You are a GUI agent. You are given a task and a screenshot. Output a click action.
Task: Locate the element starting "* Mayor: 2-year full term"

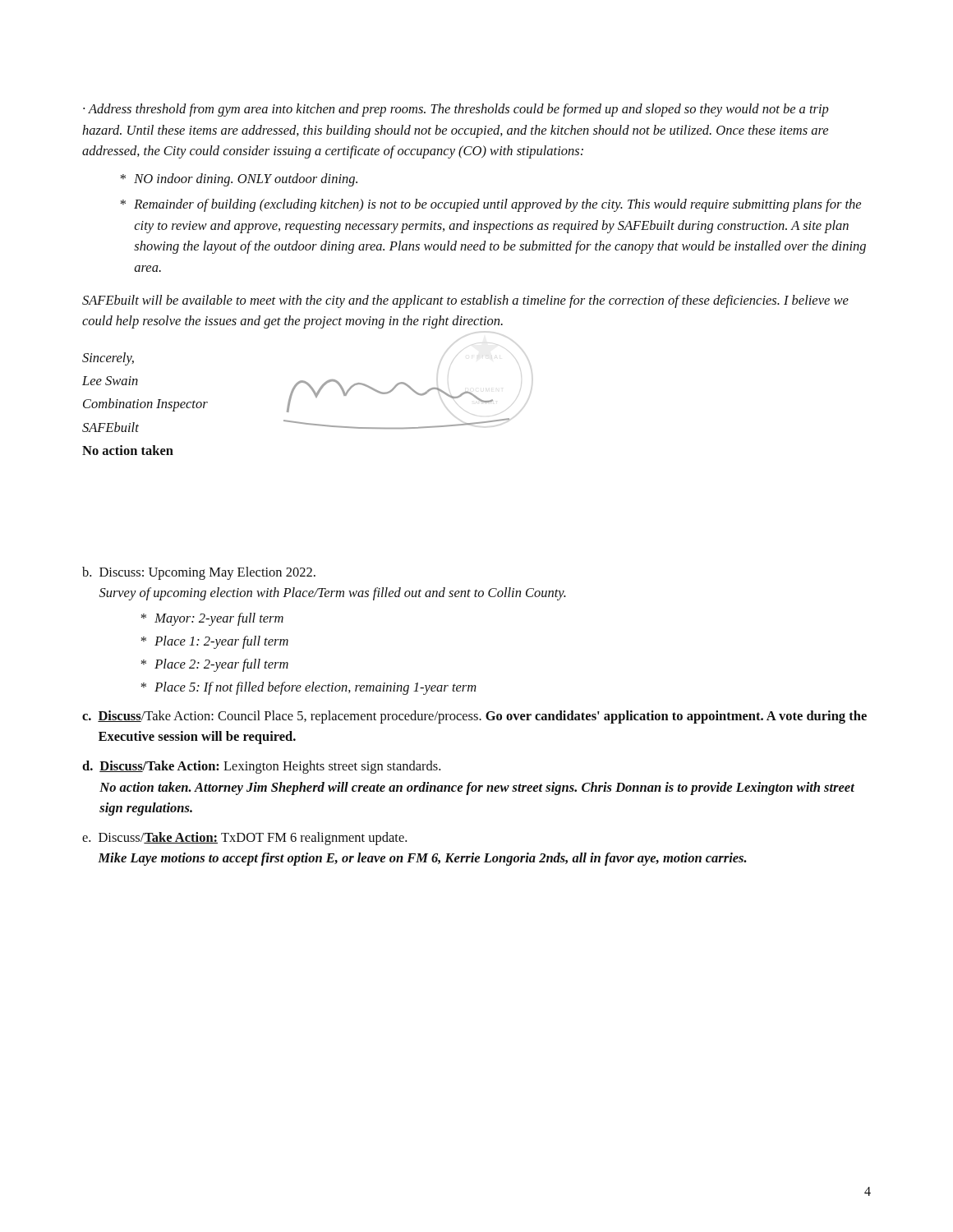pos(212,618)
